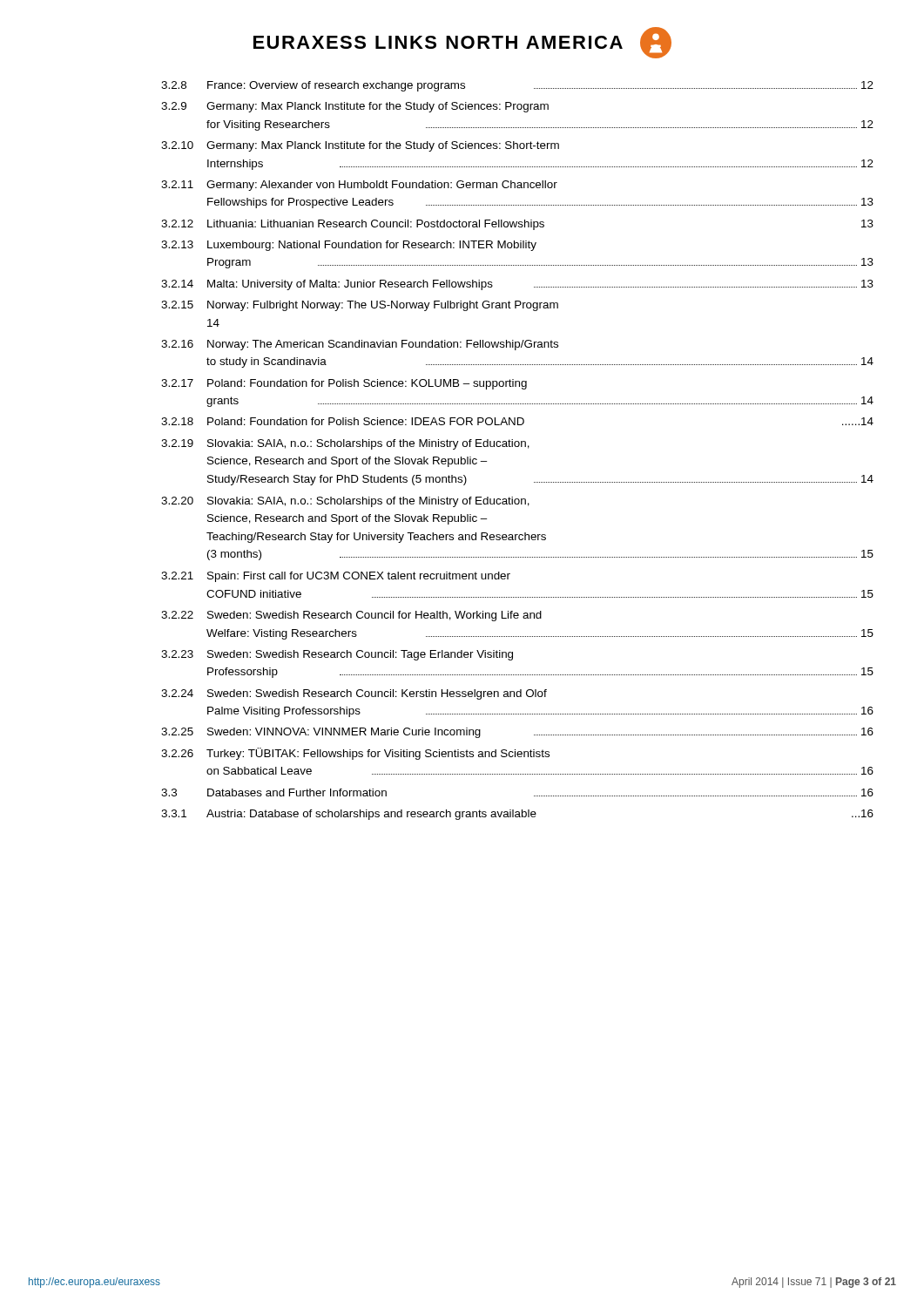924x1307 pixels.
Task: Click on the list item that reads "3.2.23 Sweden: Swedish Research"
Action: coord(517,663)
